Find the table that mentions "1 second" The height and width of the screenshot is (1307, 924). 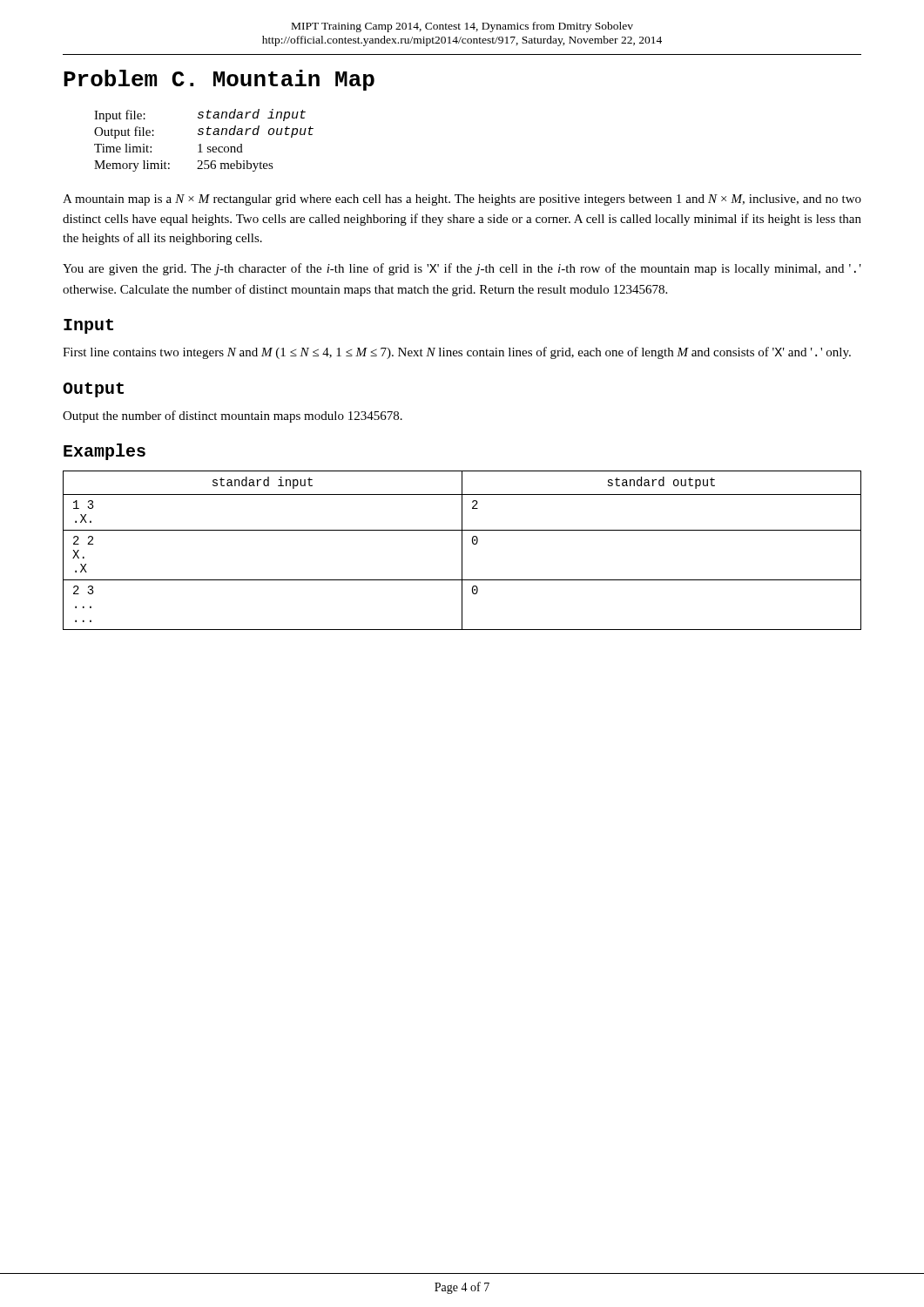(462, 140)
